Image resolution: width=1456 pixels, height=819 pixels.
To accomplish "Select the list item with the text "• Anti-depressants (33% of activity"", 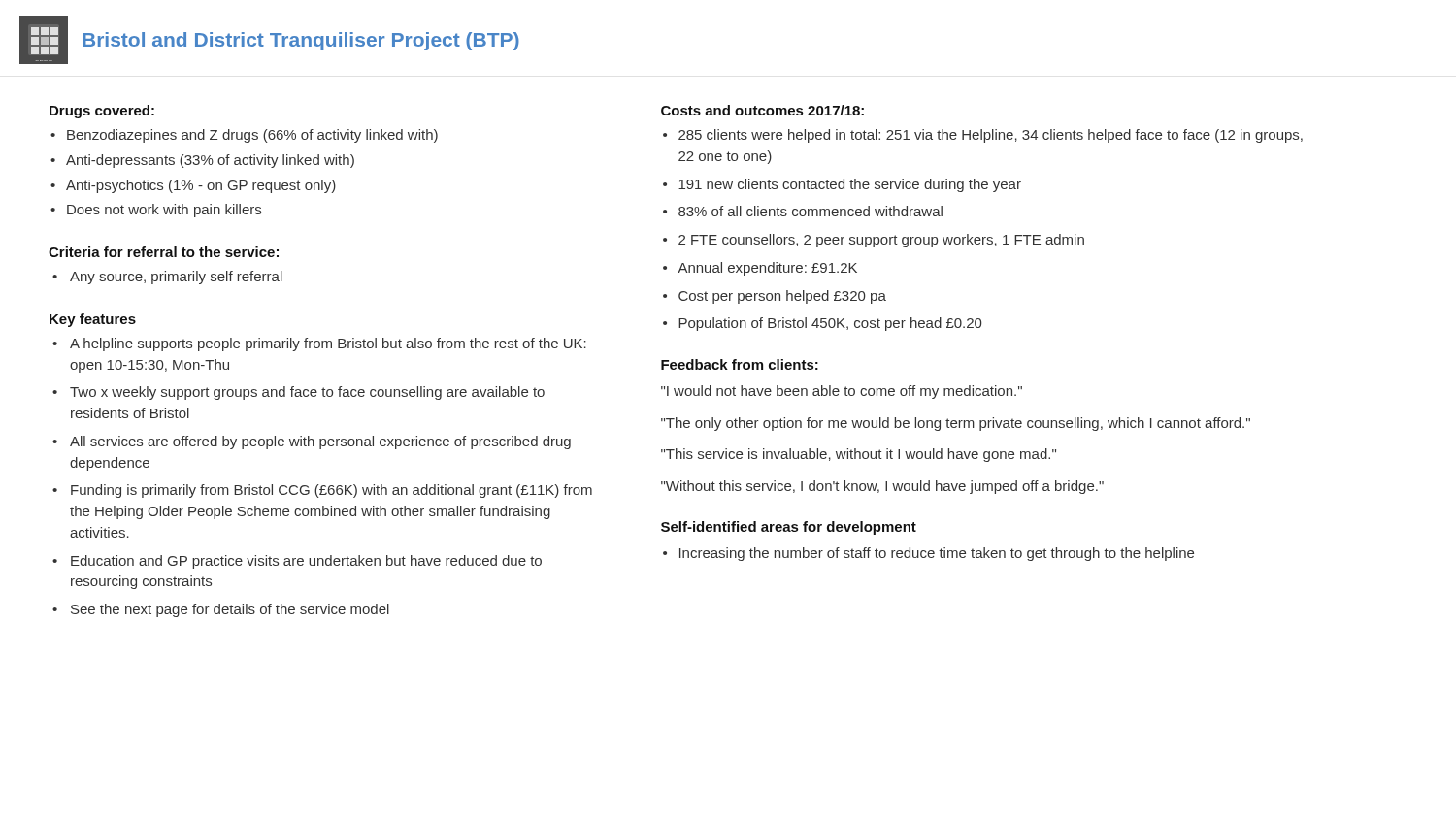I will pyautogui.click(x=203, y=160).
